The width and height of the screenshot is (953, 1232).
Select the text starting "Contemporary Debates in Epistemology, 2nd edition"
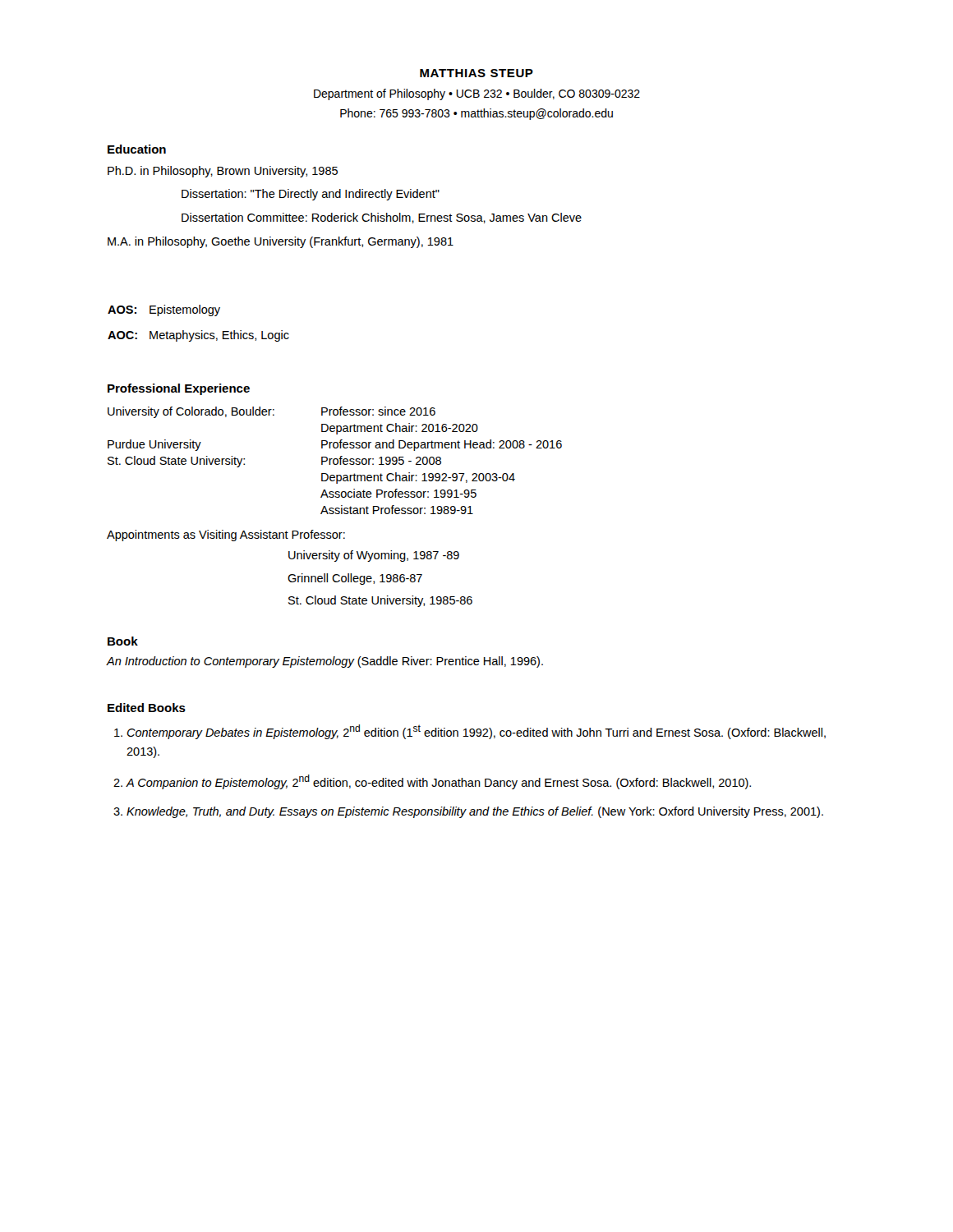tap(476, 740)
